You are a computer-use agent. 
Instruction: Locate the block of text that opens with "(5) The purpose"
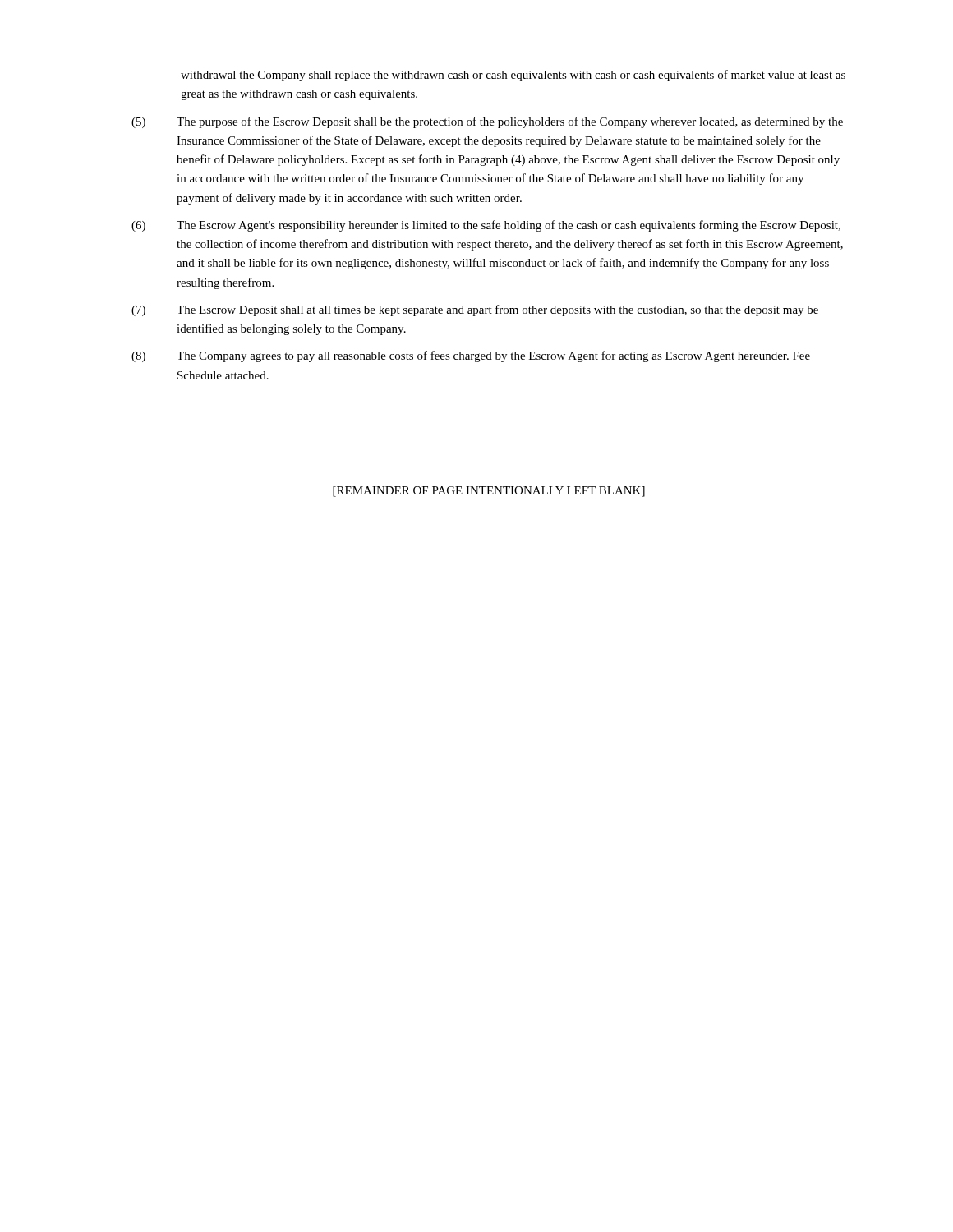(x=489, y=160)
